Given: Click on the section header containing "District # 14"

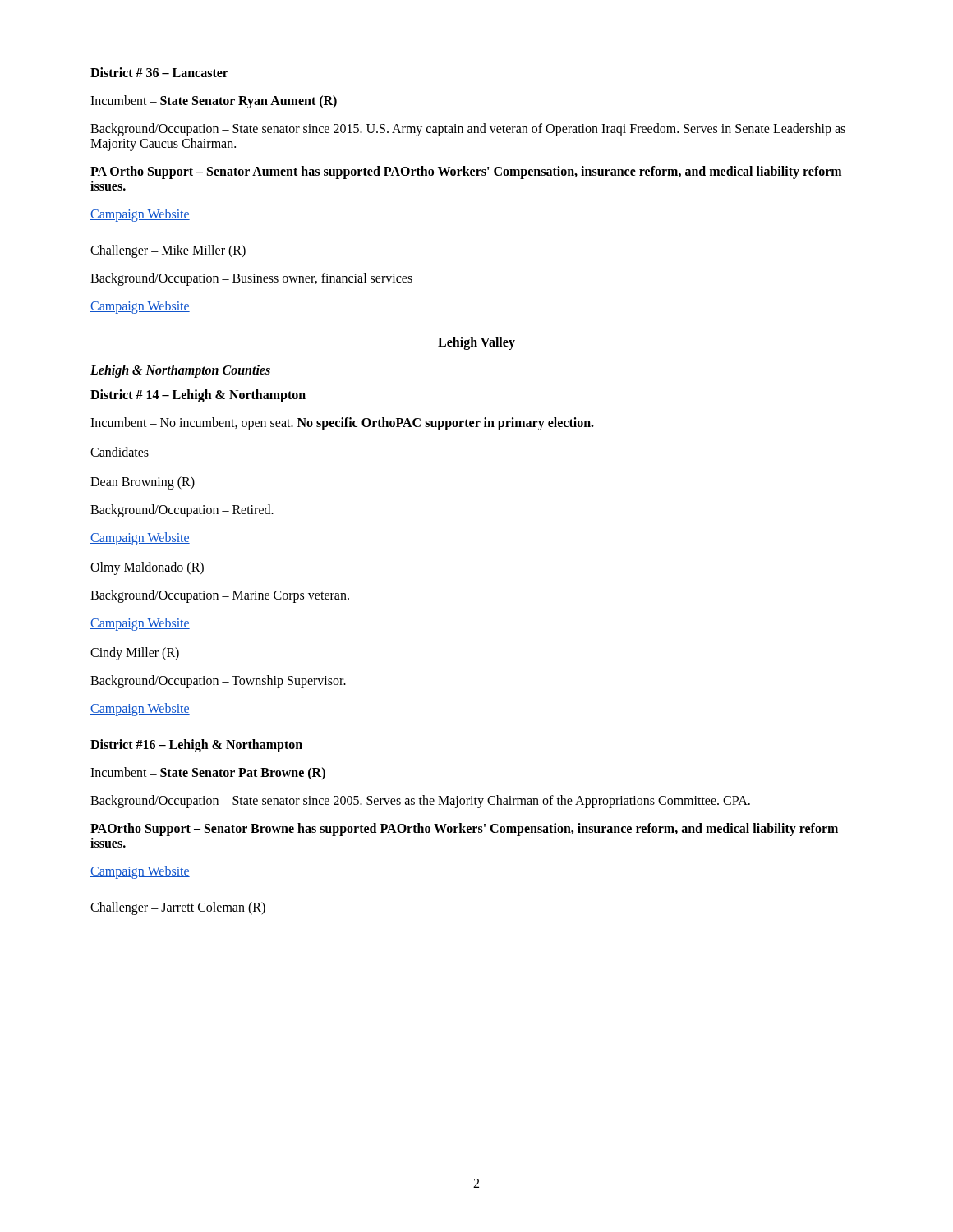Looking at the screenshot, I should click(198, 395).
